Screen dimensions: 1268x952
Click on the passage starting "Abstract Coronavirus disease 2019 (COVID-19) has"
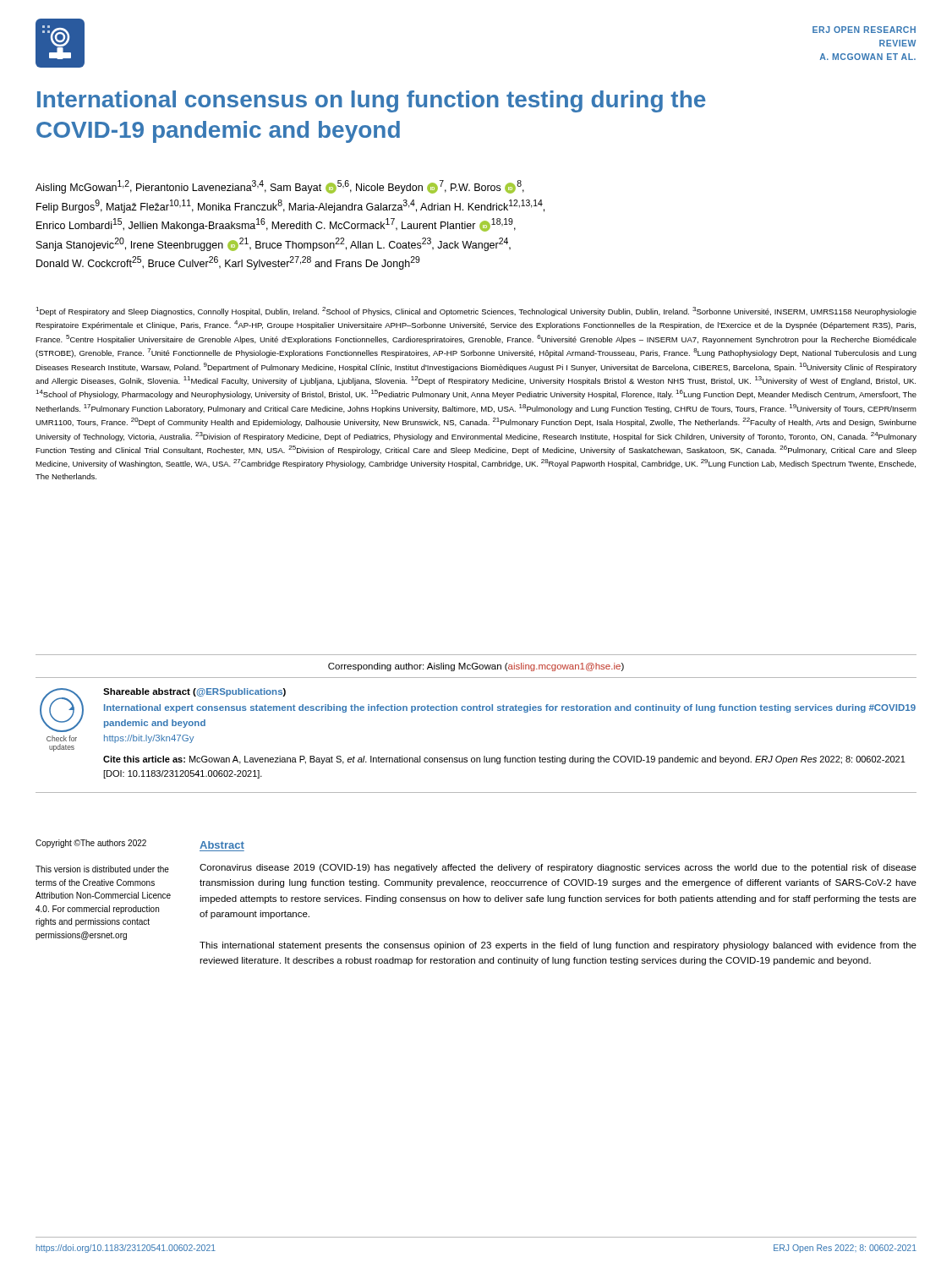pyautogui.click(x=558, y=901)
